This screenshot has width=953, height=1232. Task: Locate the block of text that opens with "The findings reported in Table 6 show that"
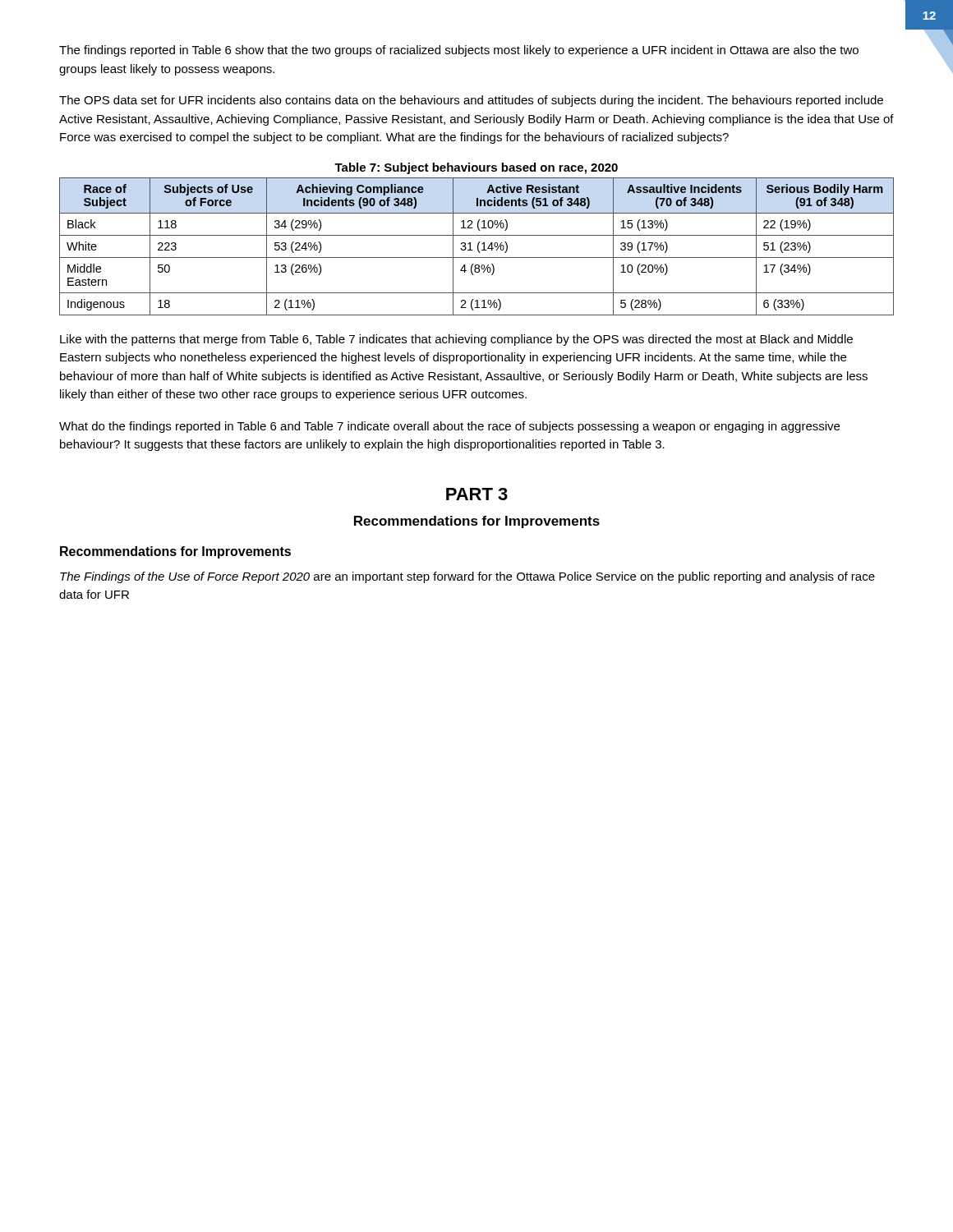click(x=459, y=59)
